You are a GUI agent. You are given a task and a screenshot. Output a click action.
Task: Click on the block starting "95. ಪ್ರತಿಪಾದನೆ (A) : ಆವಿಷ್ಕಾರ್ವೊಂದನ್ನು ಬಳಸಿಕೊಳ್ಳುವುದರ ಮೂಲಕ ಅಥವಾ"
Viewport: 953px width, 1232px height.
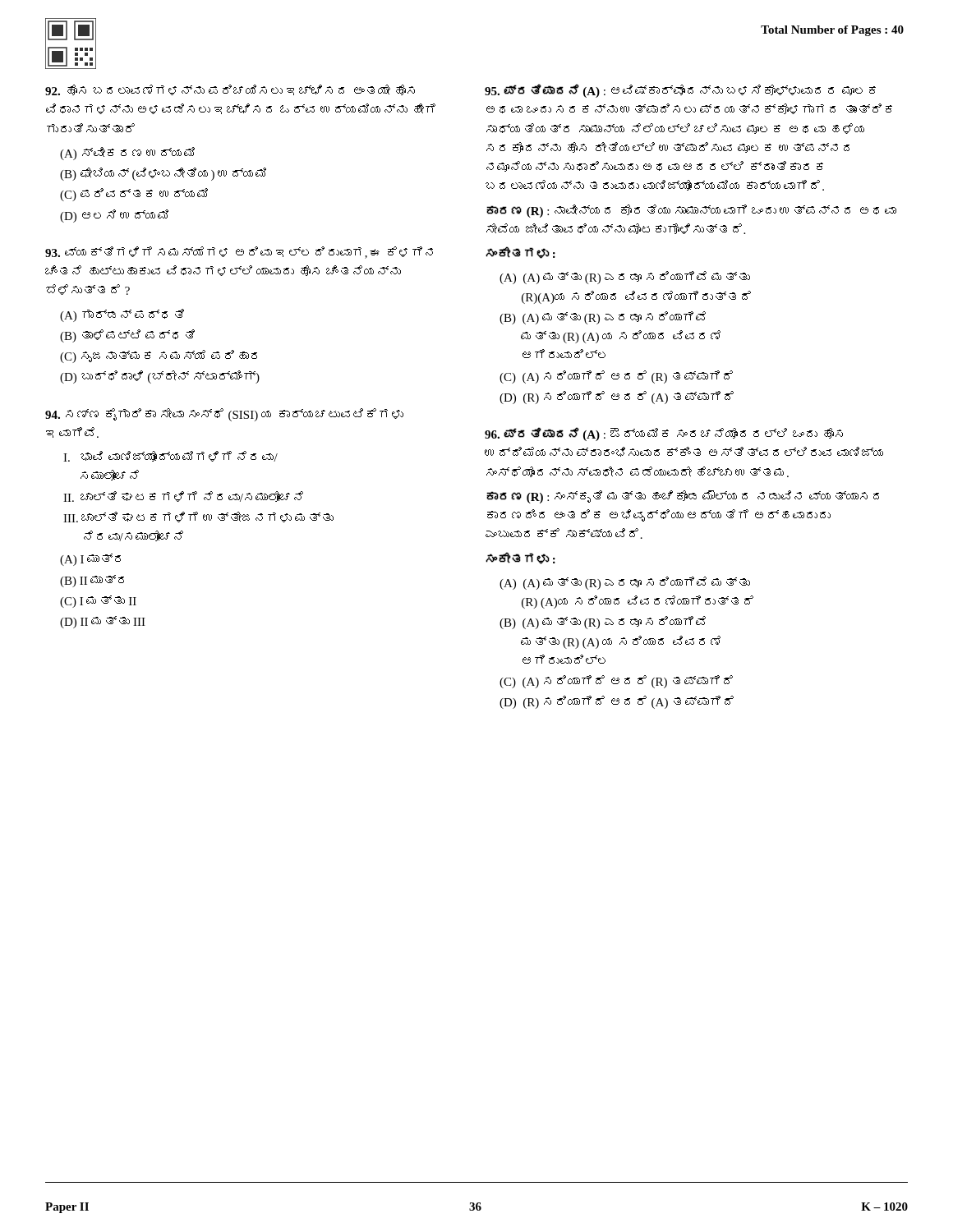point(680,91)
